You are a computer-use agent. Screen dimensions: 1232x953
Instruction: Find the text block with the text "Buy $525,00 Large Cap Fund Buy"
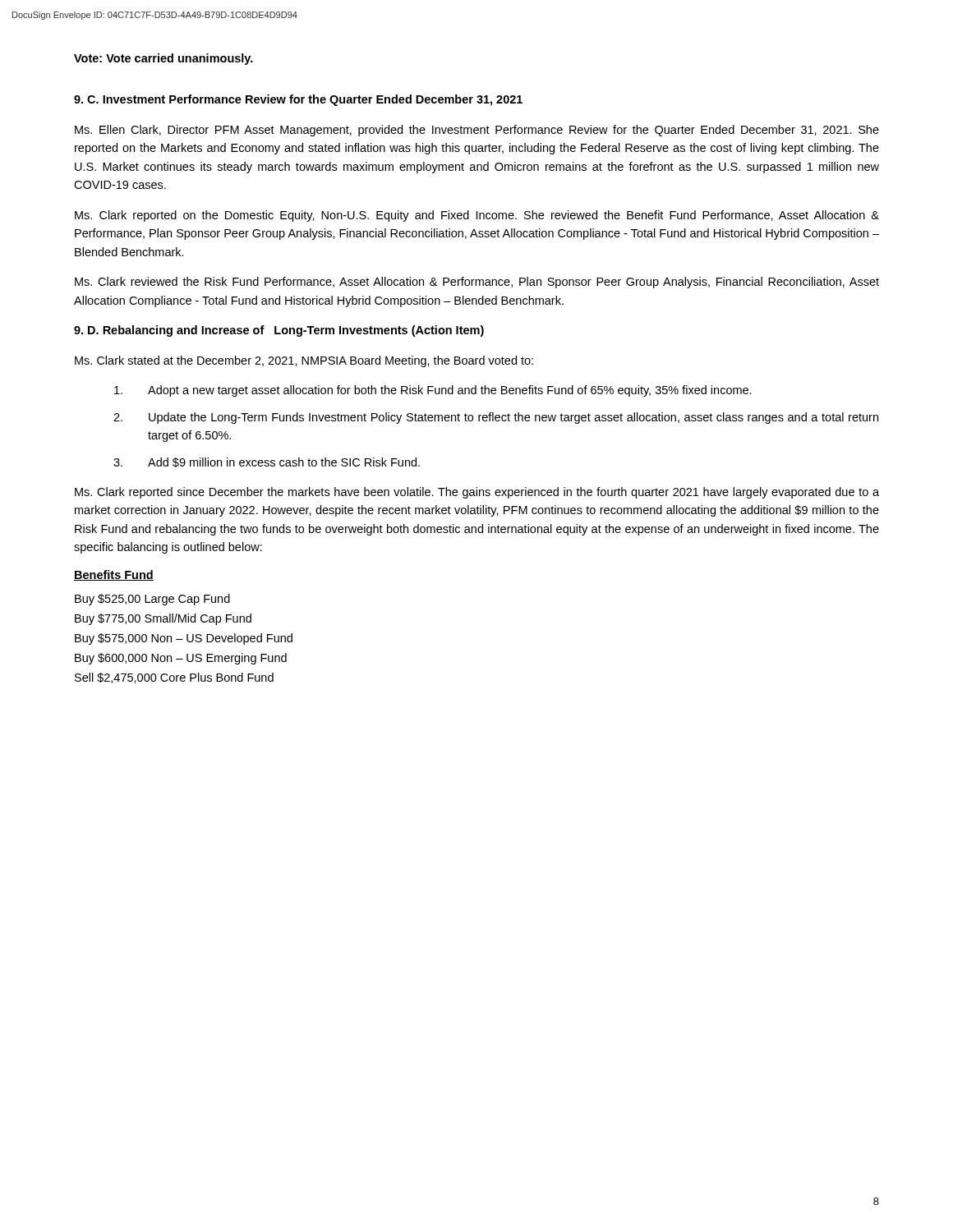[152, 600]
